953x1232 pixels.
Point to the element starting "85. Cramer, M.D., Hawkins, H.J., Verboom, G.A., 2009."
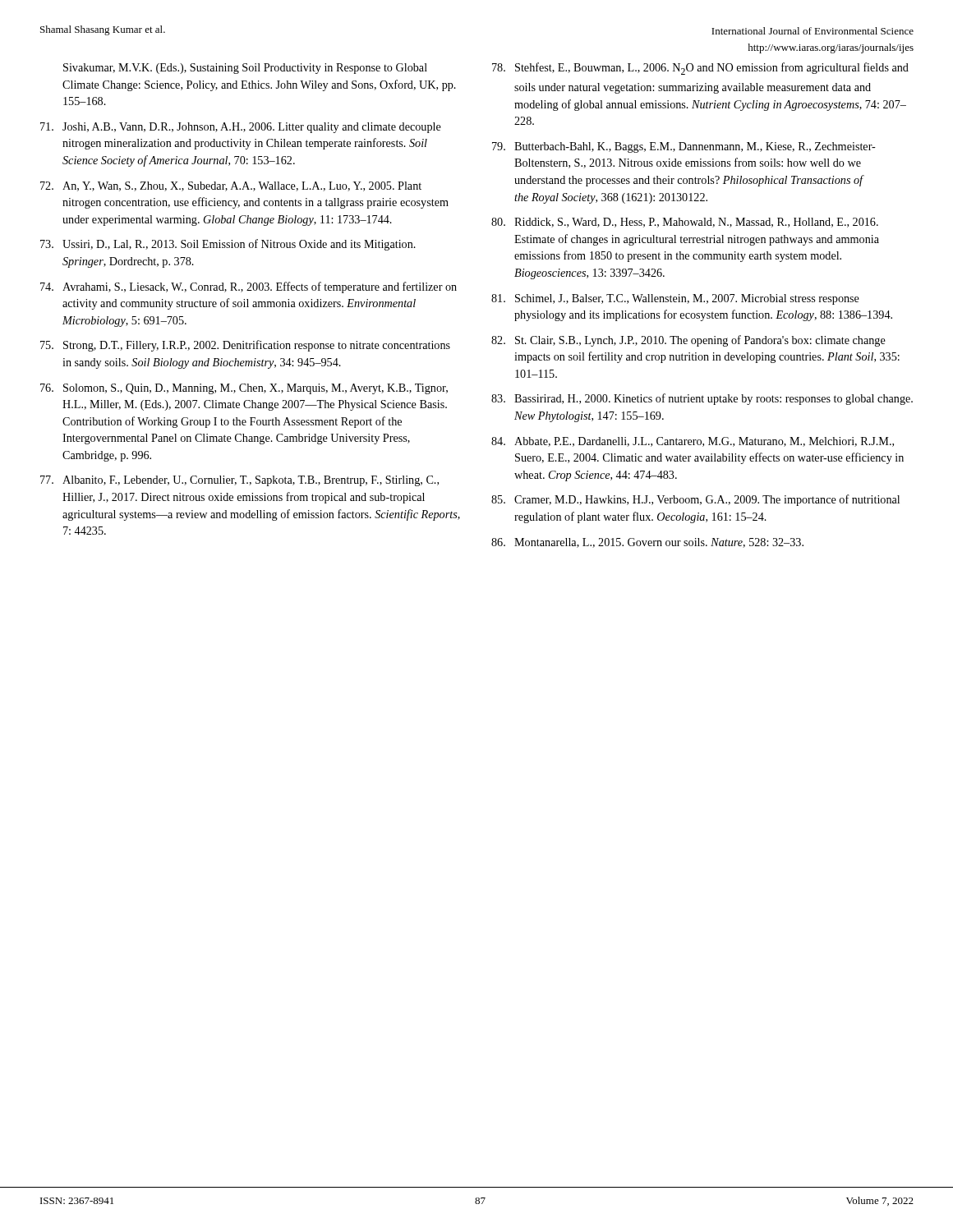tap(702, 508)
